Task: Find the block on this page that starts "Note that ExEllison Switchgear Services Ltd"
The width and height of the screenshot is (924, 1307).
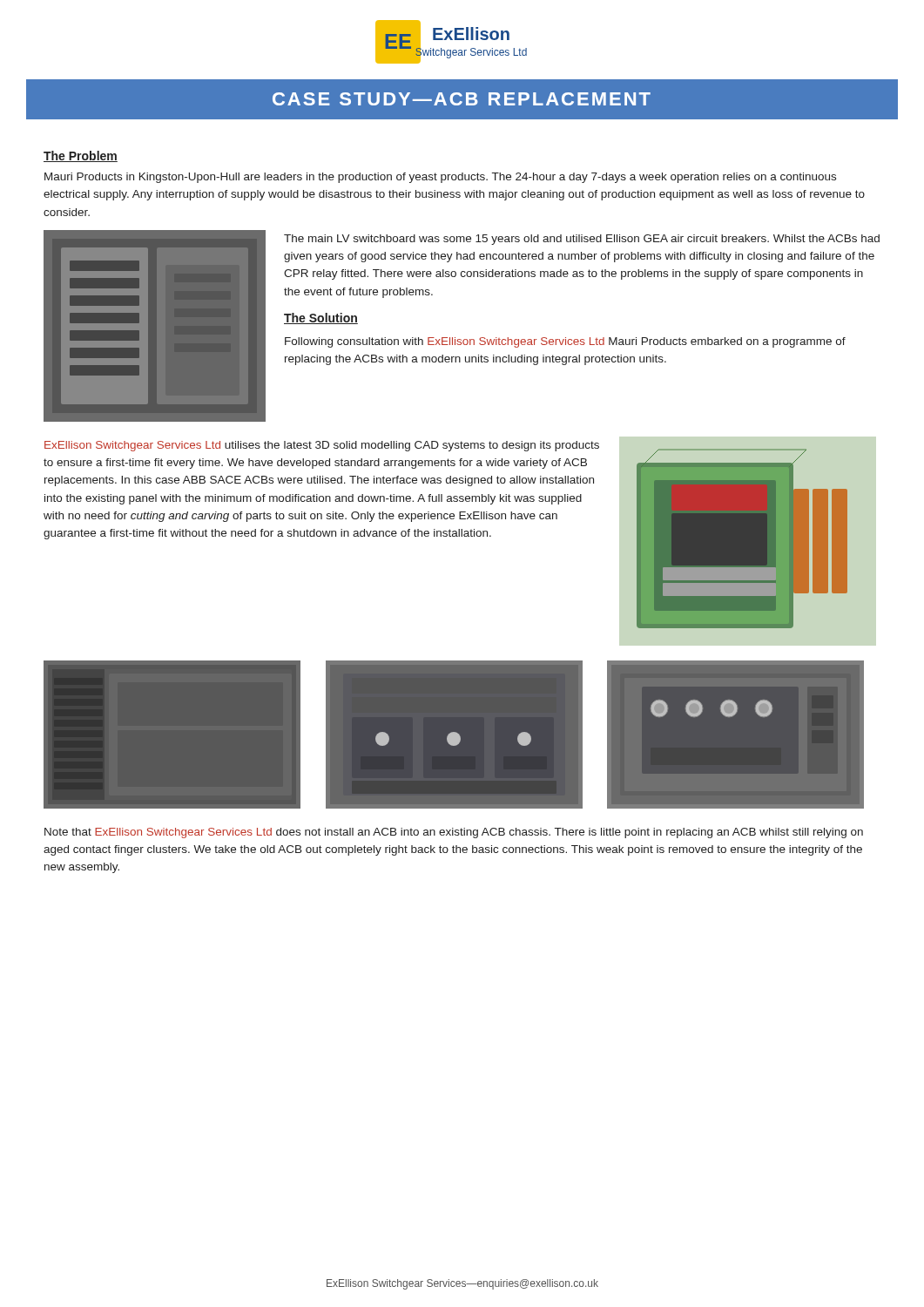Action: (453, 849)
